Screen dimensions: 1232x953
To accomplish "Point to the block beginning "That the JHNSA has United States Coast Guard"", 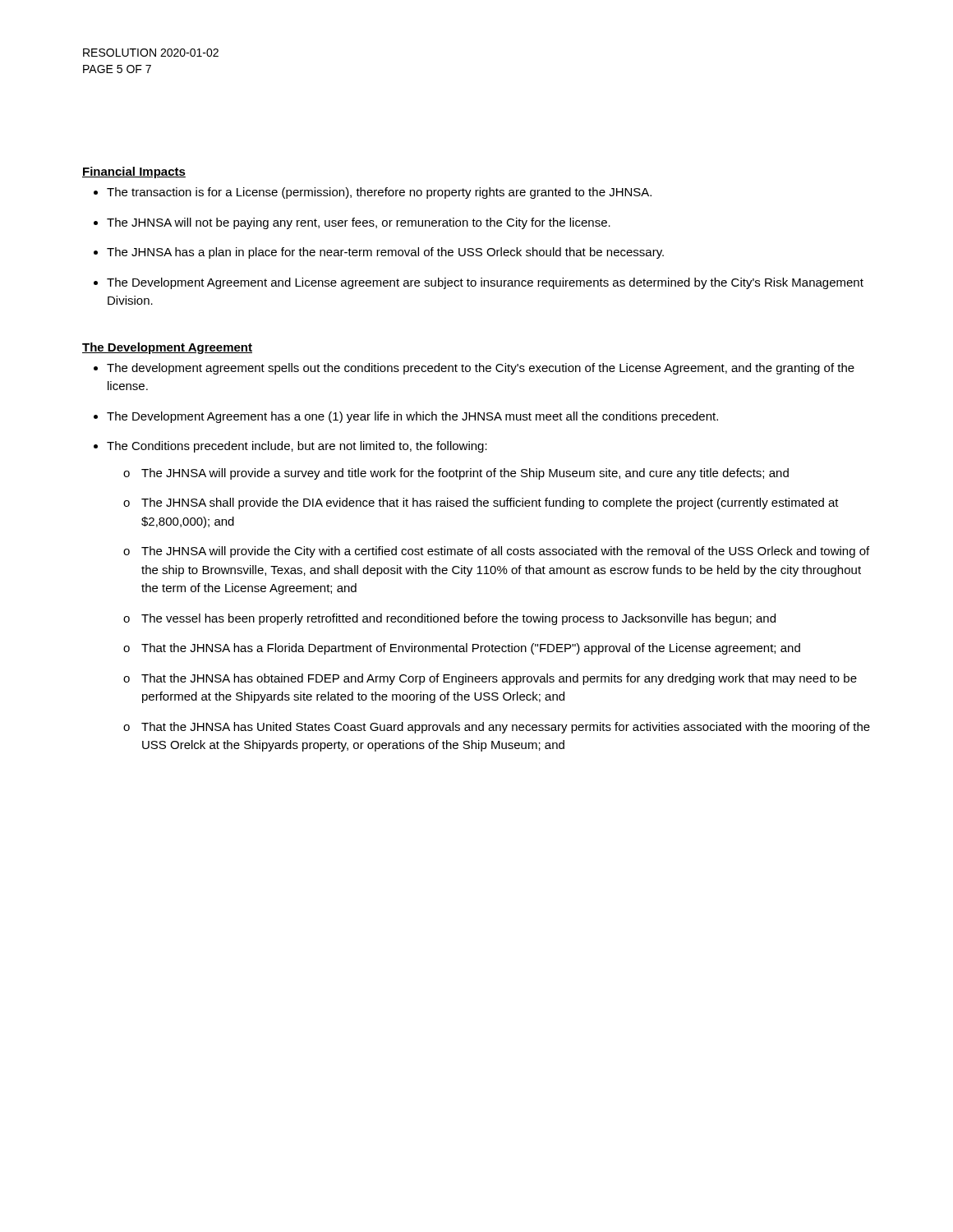I will [x=506, y=735].
